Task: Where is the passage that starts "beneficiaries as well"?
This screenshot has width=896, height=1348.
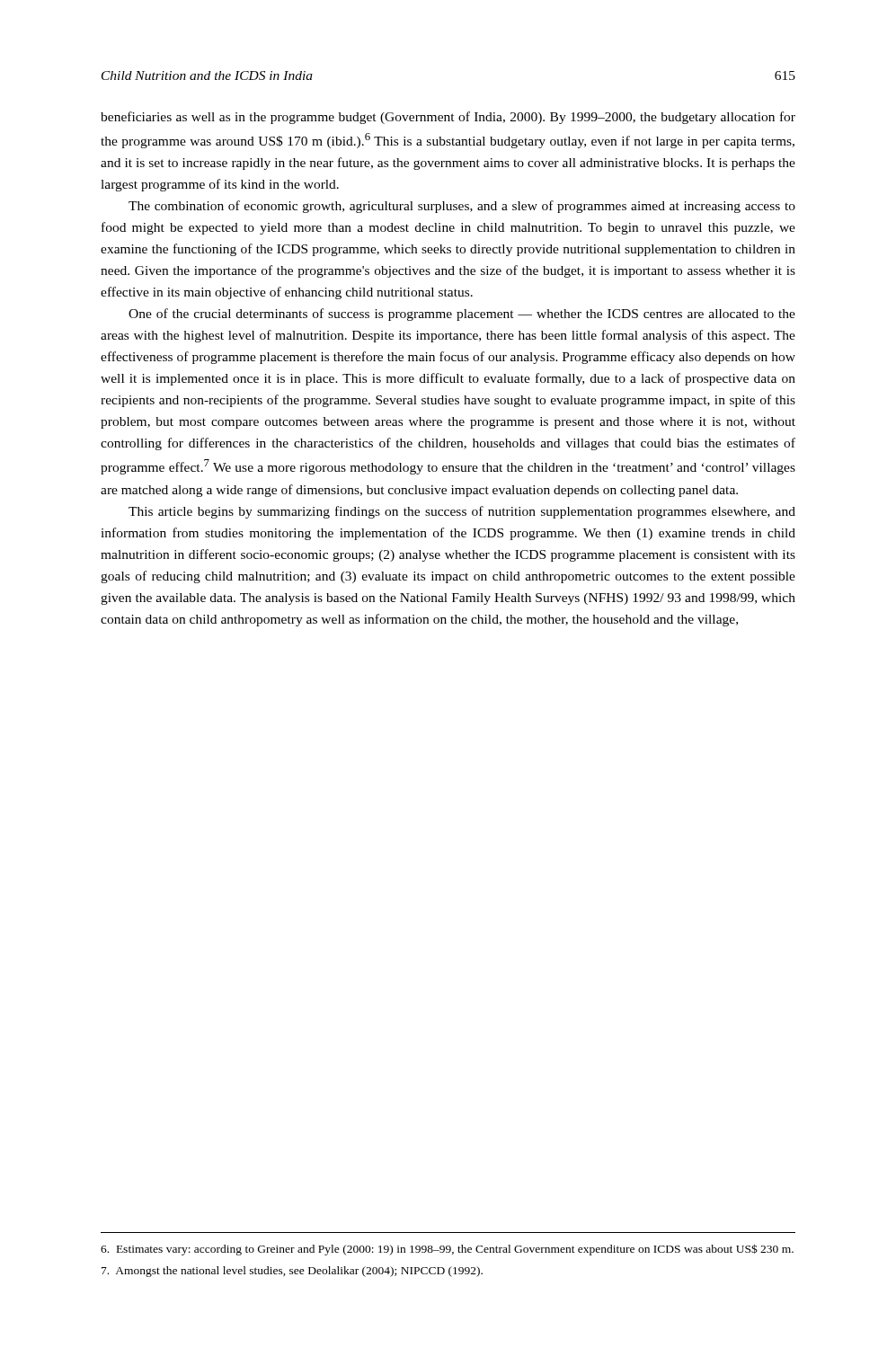Action: click(x=448, y=150)
